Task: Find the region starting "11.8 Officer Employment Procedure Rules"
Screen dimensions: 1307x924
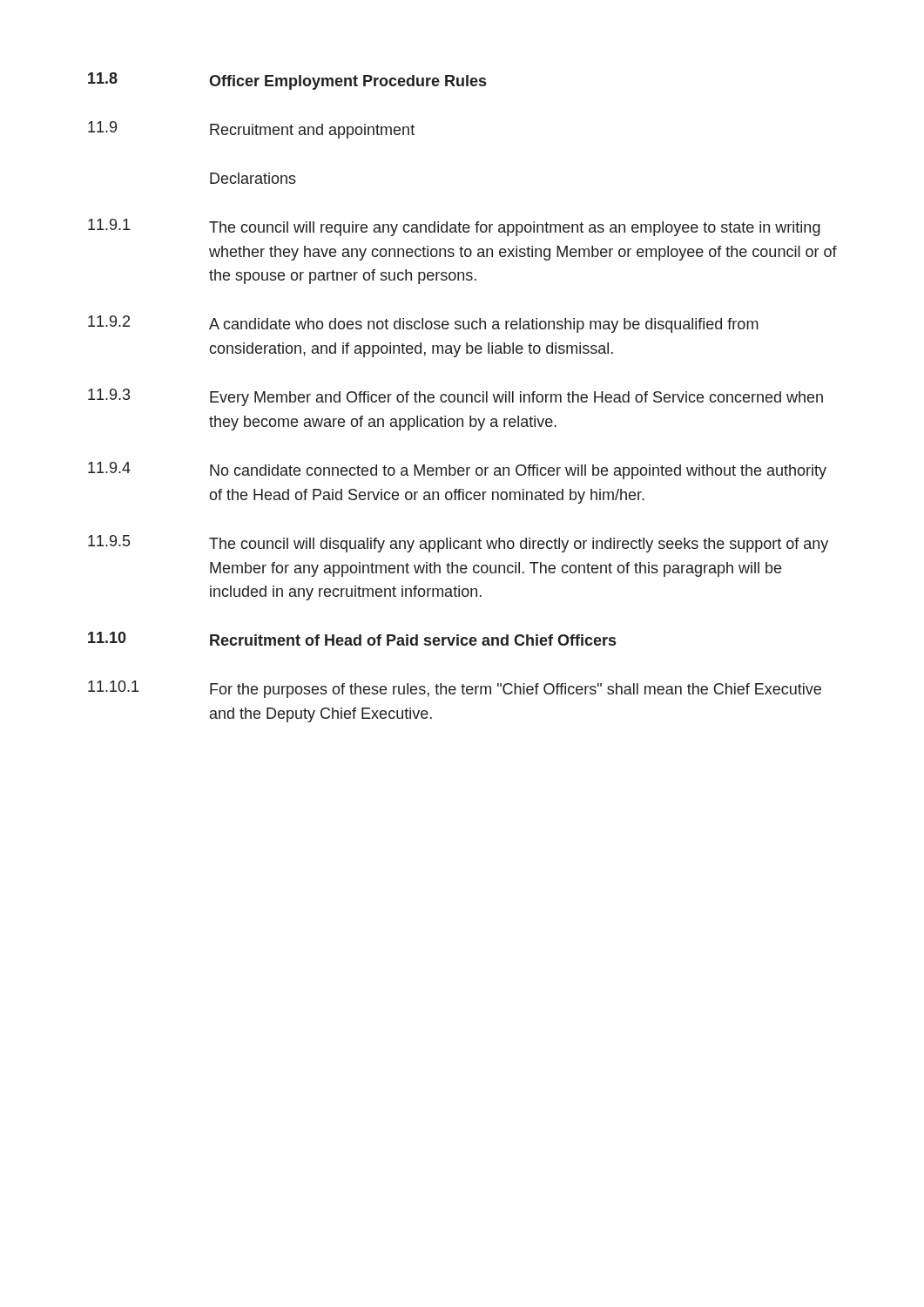Action: coord(462,82)
